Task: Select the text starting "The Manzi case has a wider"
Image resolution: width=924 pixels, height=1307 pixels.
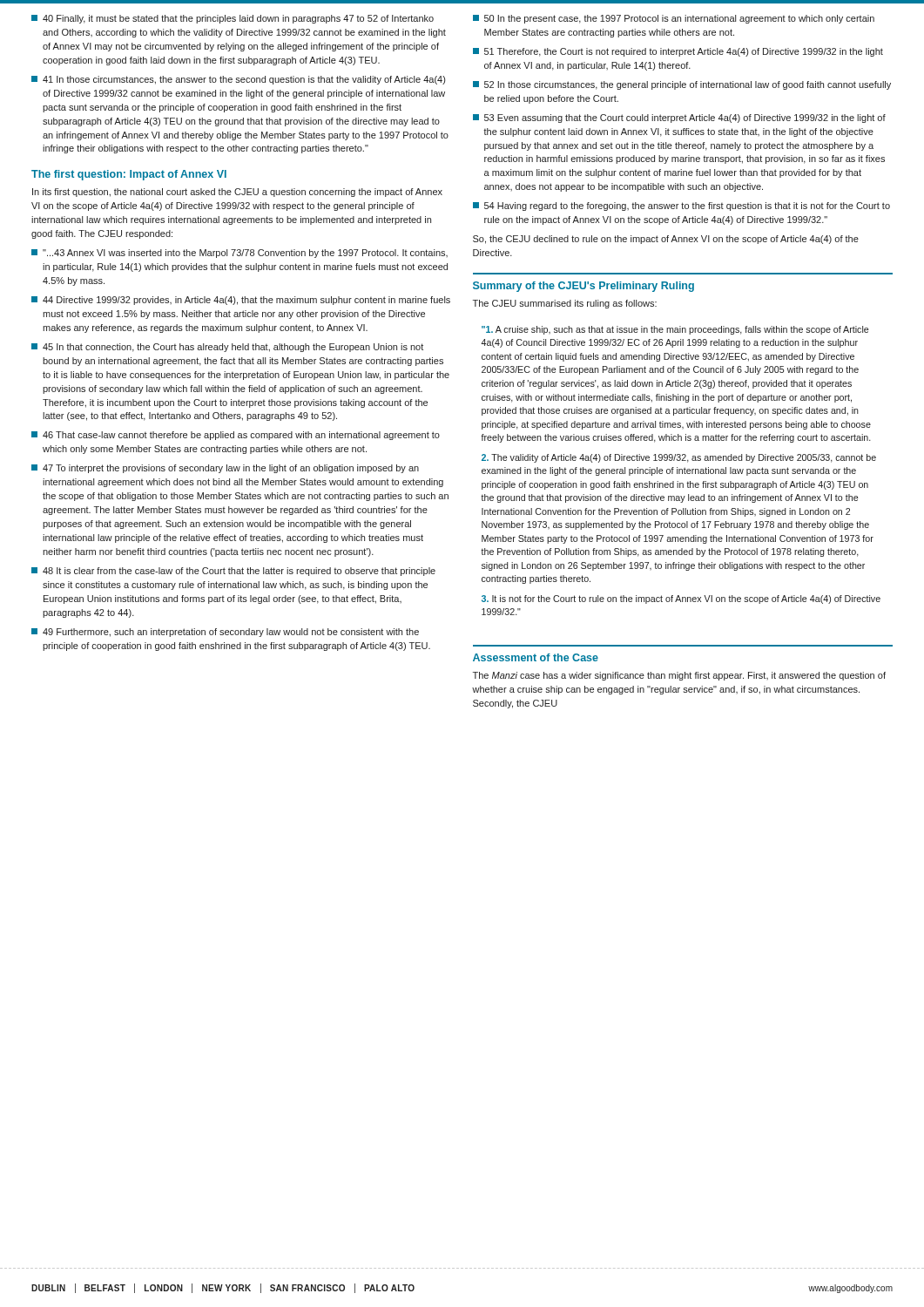Action: (679, 689)
